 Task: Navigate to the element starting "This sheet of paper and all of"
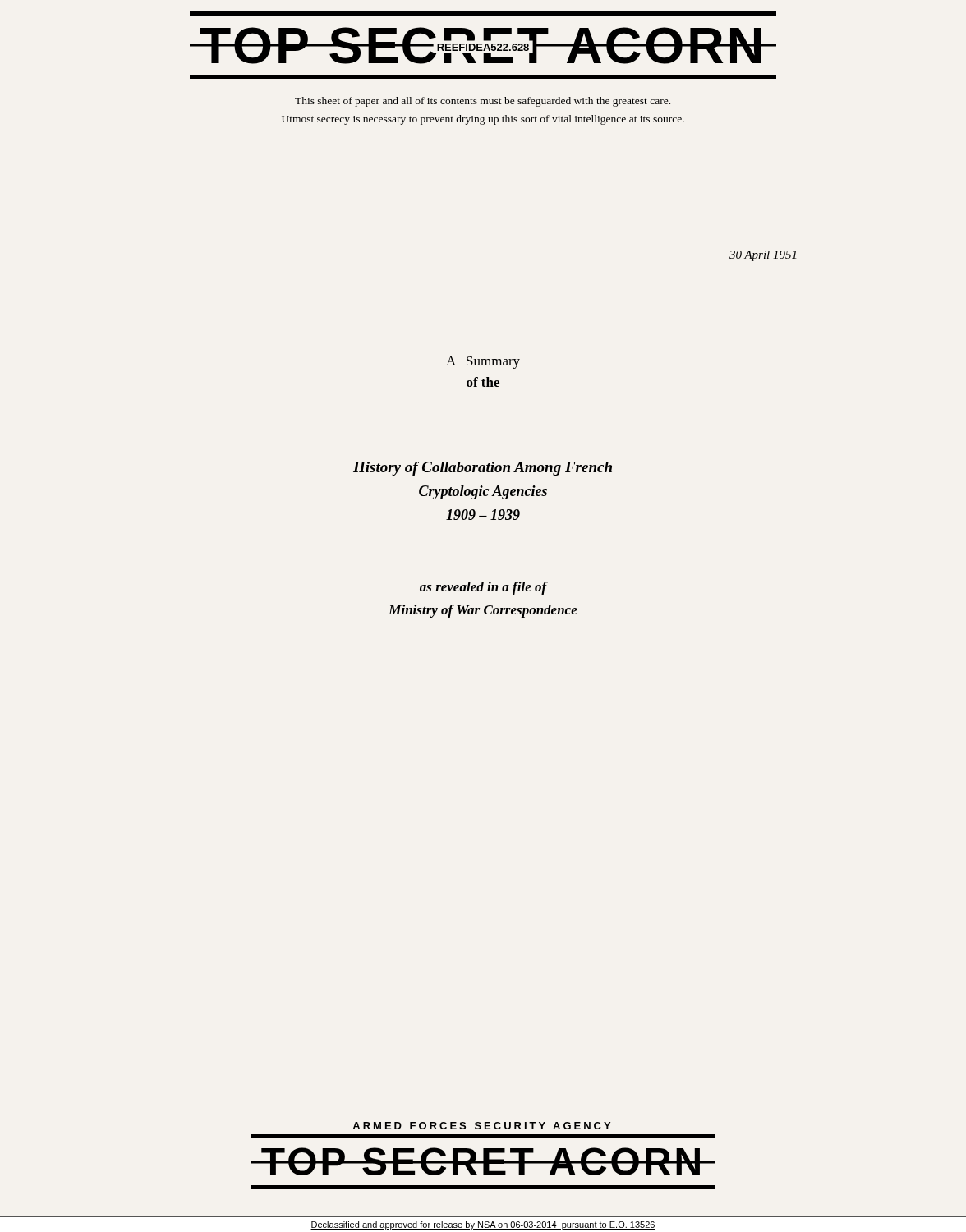[483, 110]
